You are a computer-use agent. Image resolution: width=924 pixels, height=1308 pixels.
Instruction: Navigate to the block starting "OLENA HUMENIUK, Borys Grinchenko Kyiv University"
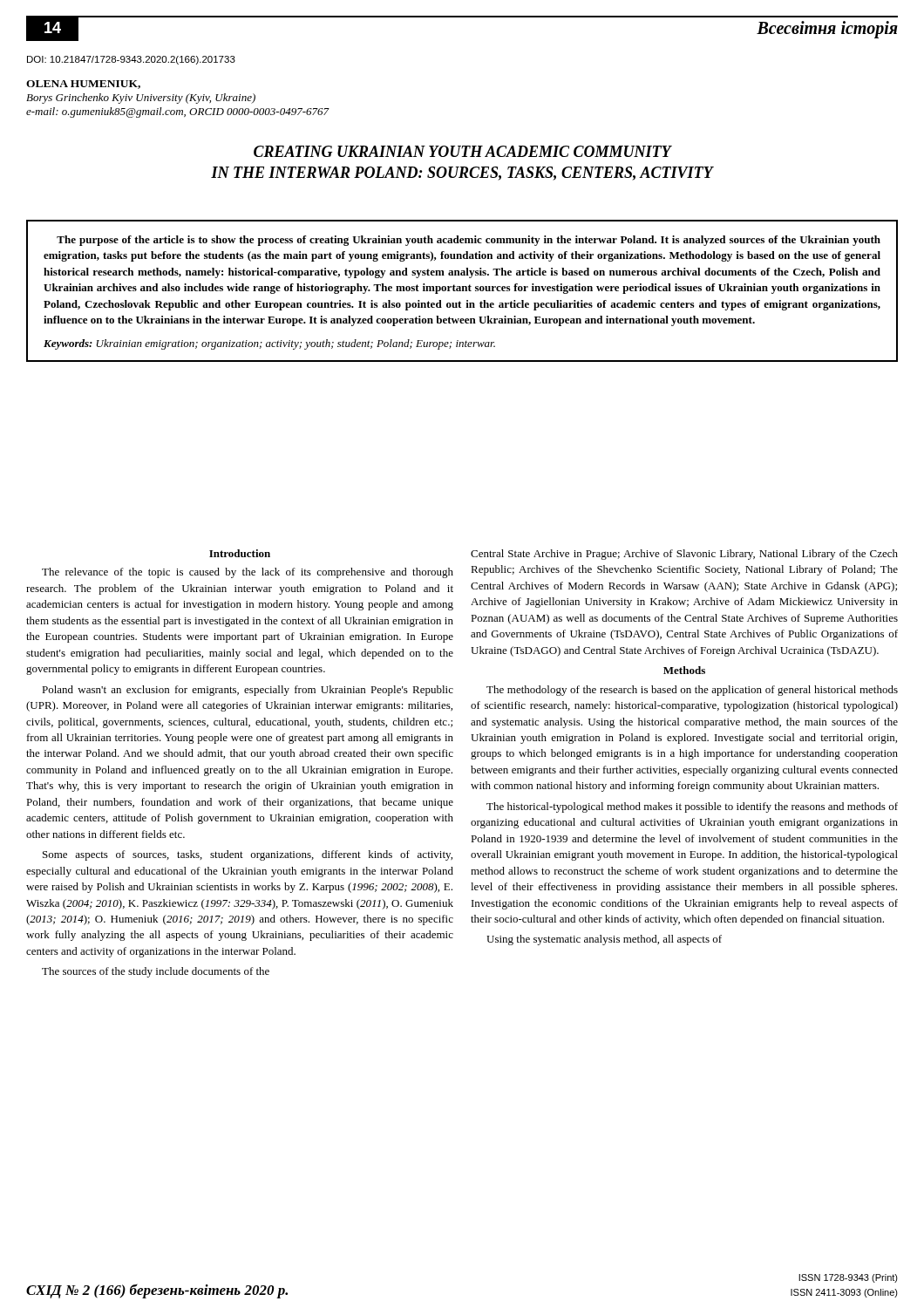pos(177,98)
